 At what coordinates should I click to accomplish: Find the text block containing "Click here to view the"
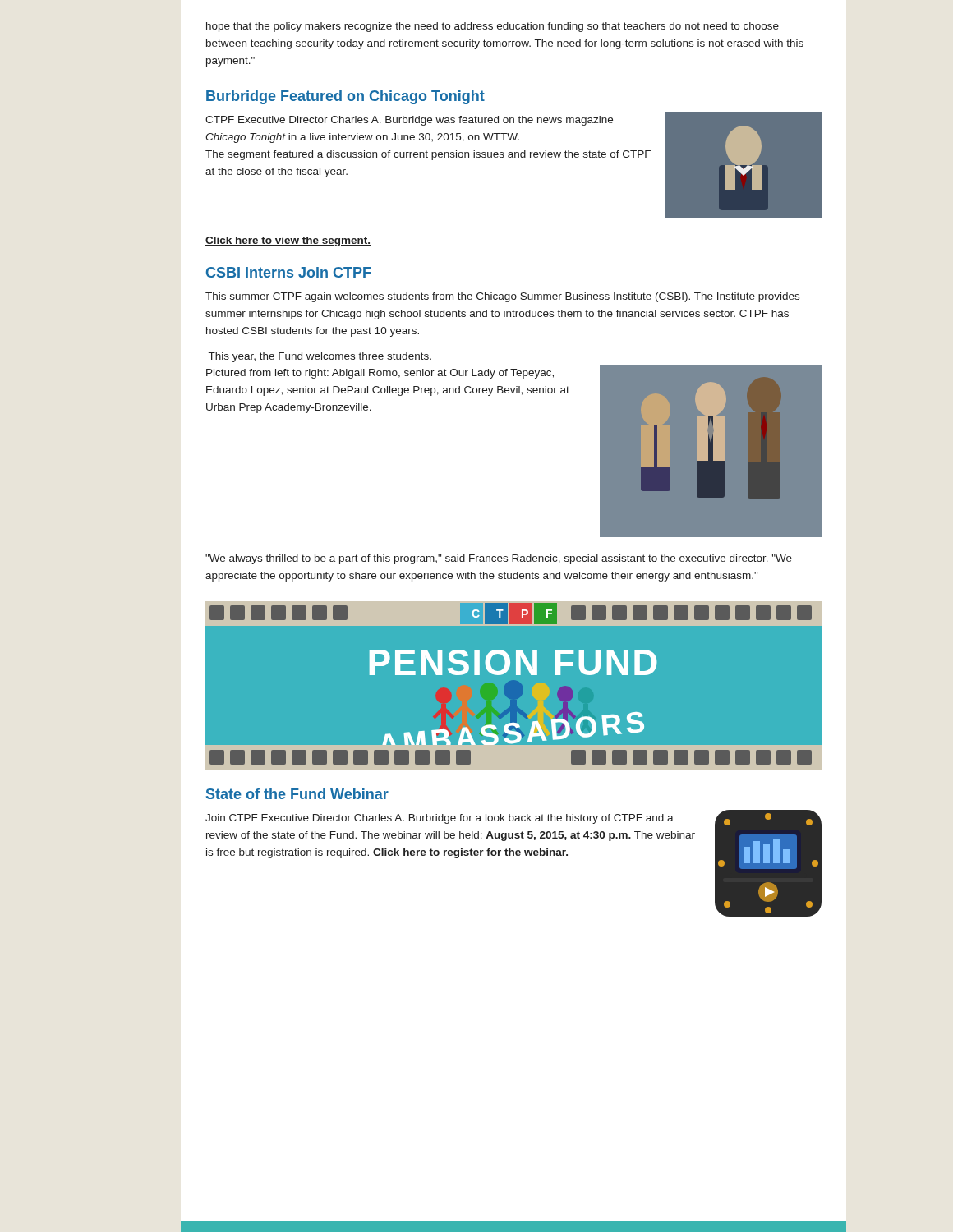point(288,240)
